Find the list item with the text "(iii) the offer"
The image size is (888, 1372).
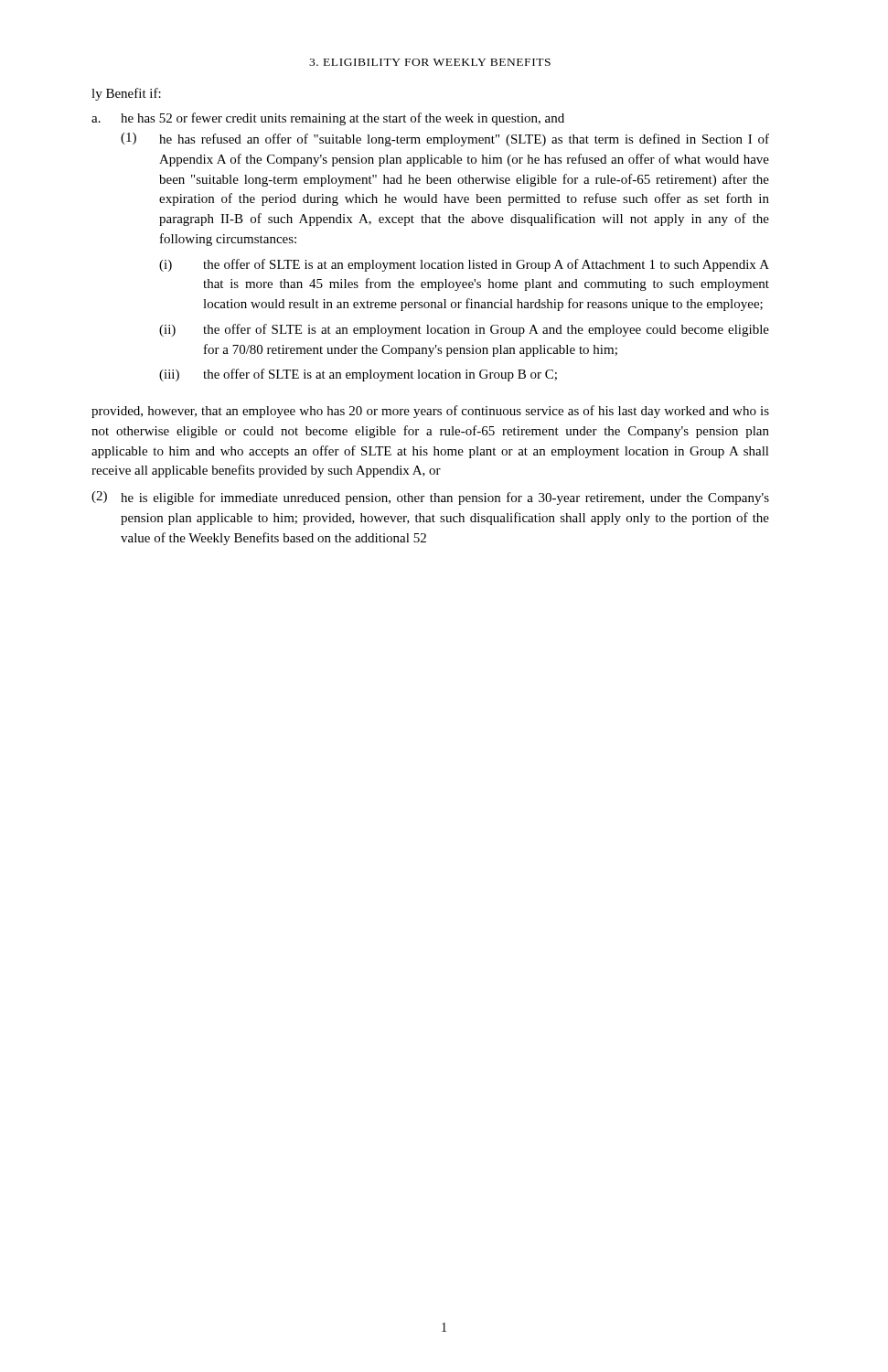point(464,375)
